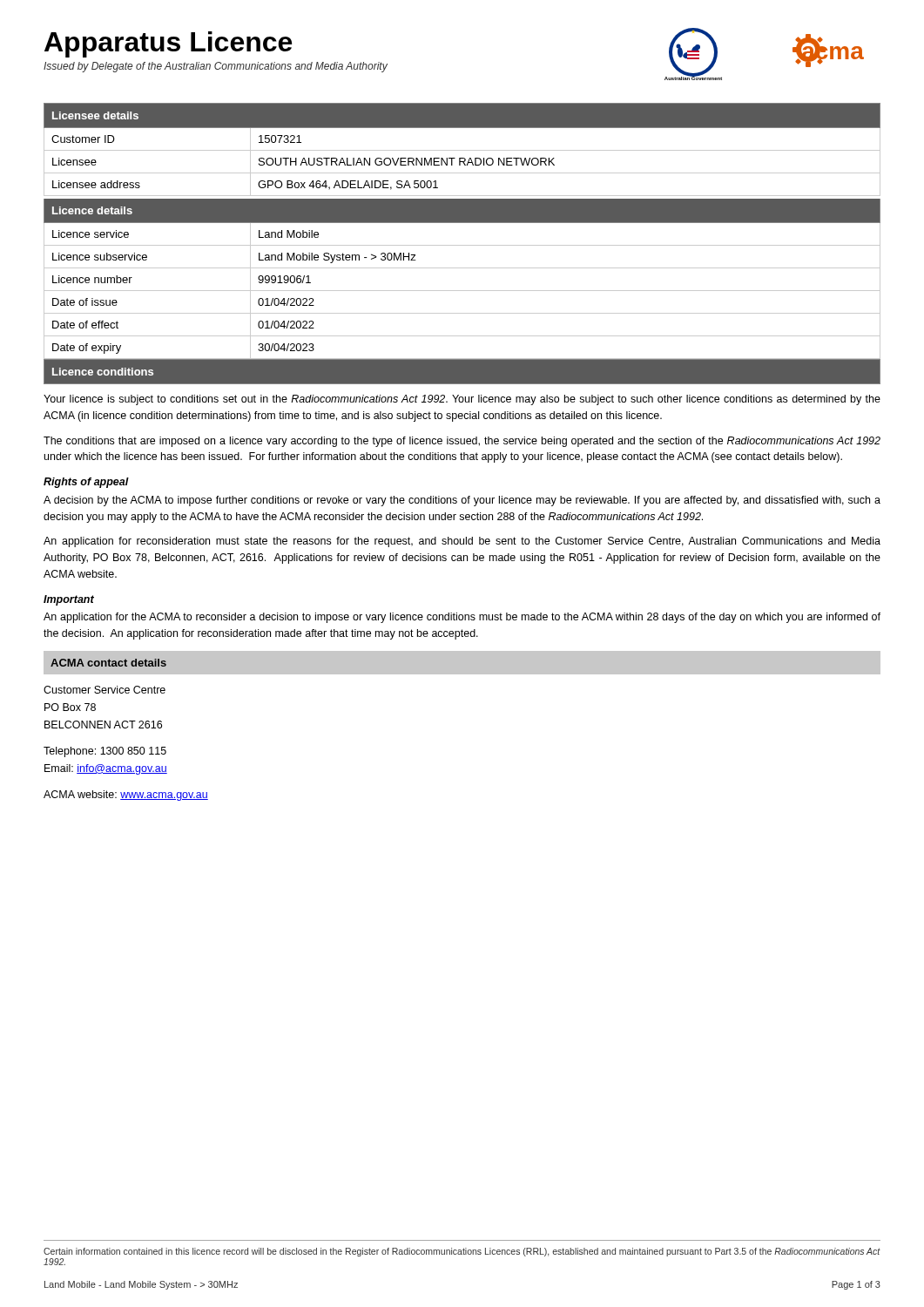
Task: Find the block starting "An application for the"
Action: point(462,625)
